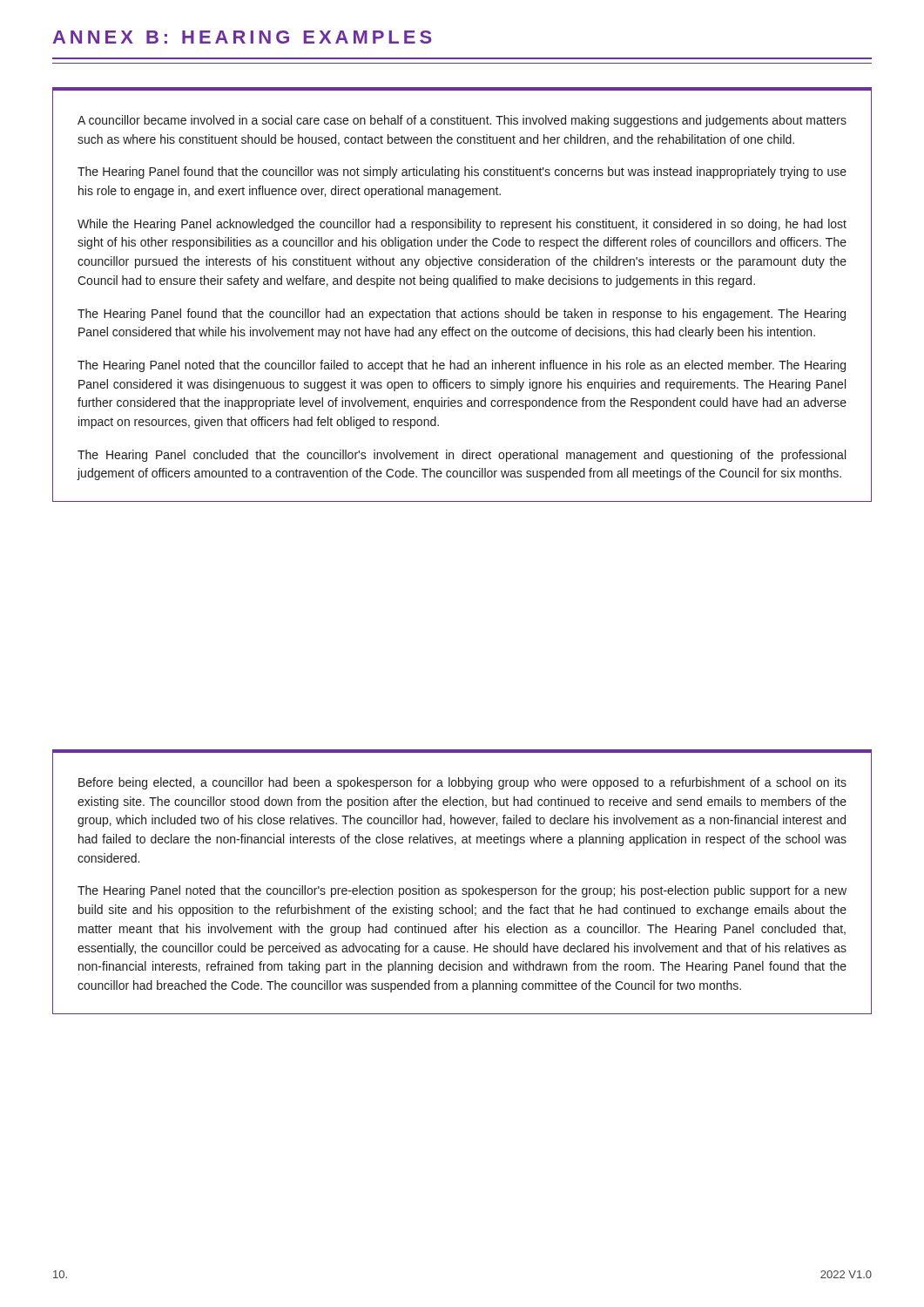Where is the passage that starts "A councillor became"?

click(x=462, y=298)
